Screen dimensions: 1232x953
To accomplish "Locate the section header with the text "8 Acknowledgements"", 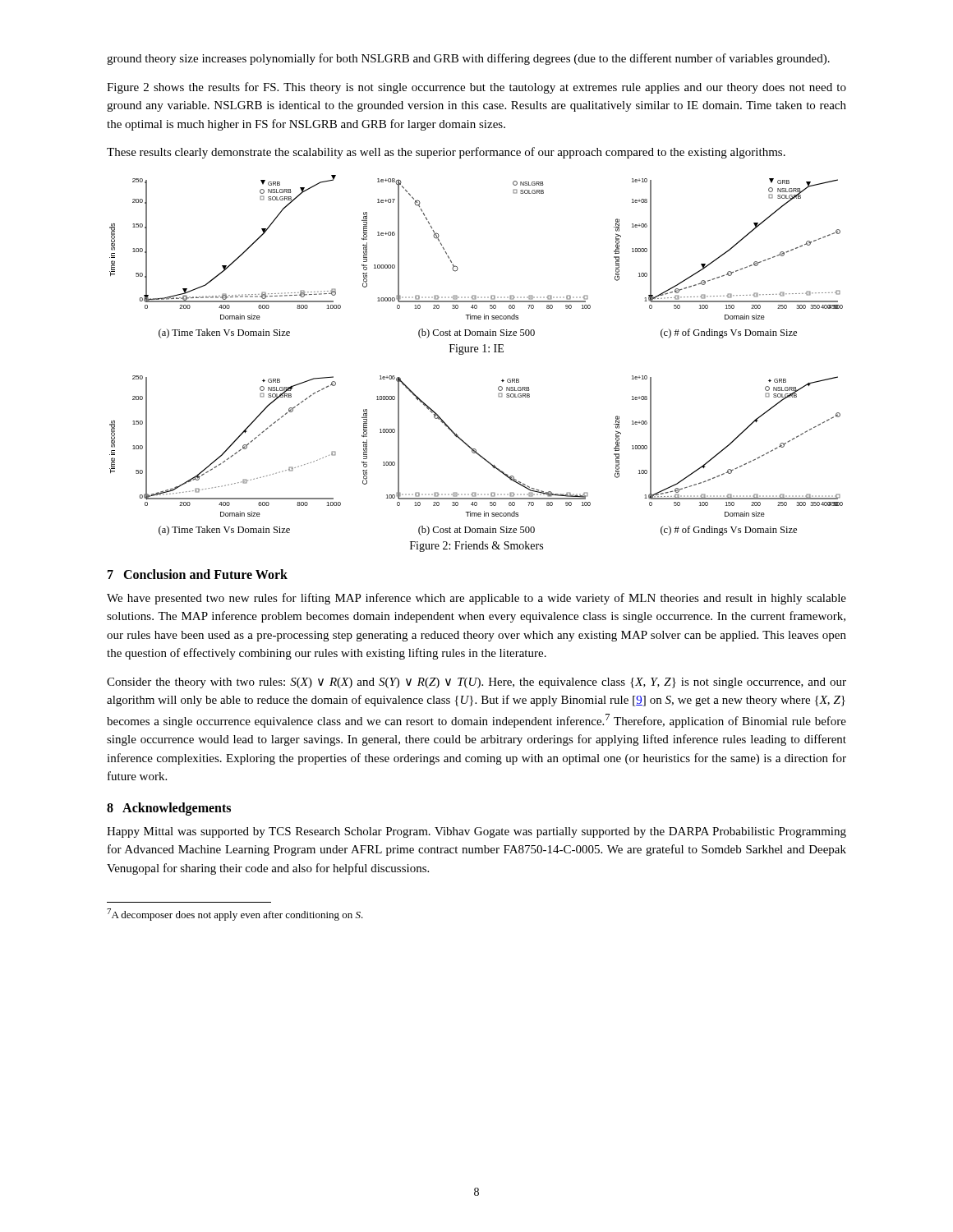I will [169, 807].
